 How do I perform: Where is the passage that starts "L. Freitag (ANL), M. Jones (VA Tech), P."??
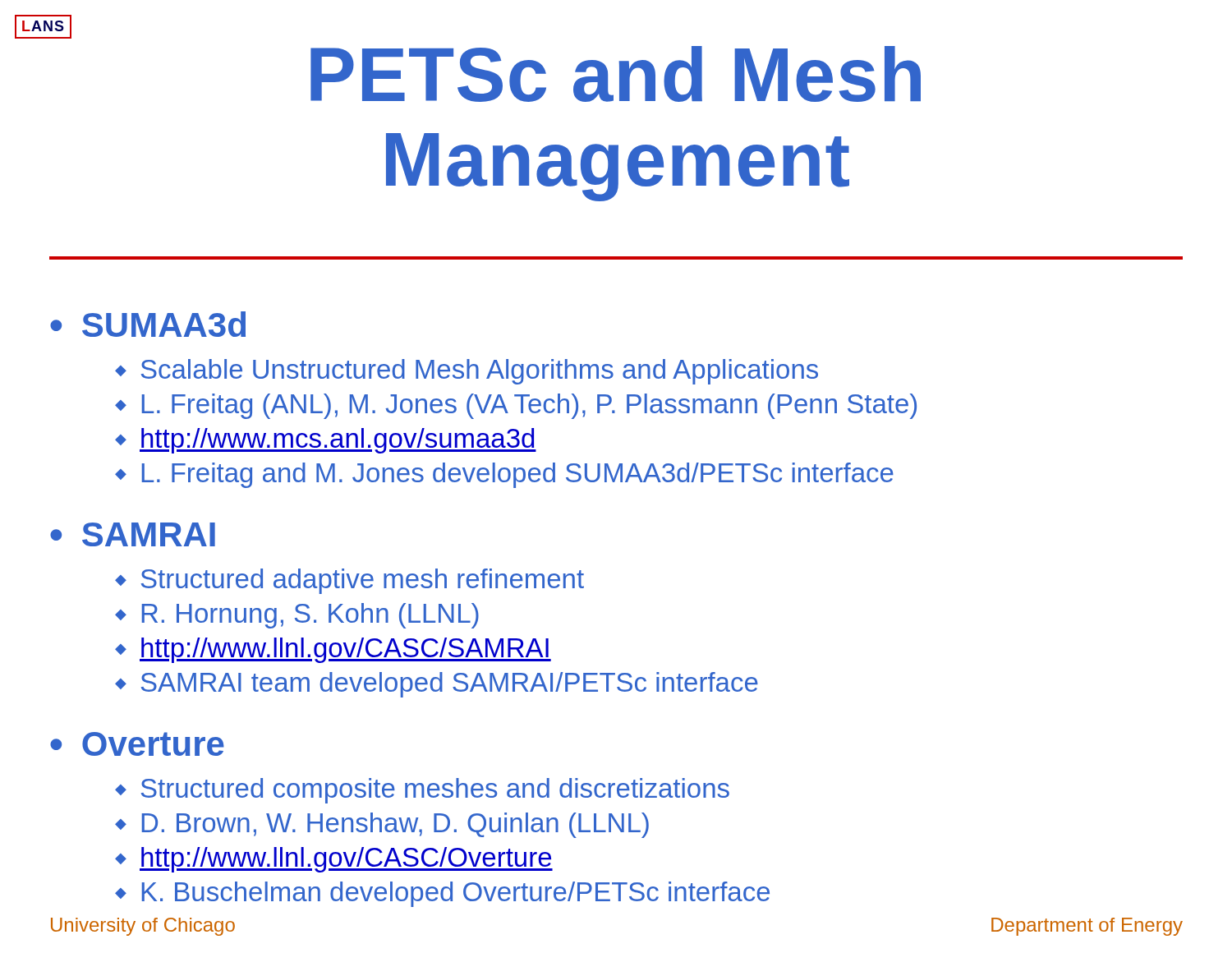pyautogui.click(x=529, y=404)
